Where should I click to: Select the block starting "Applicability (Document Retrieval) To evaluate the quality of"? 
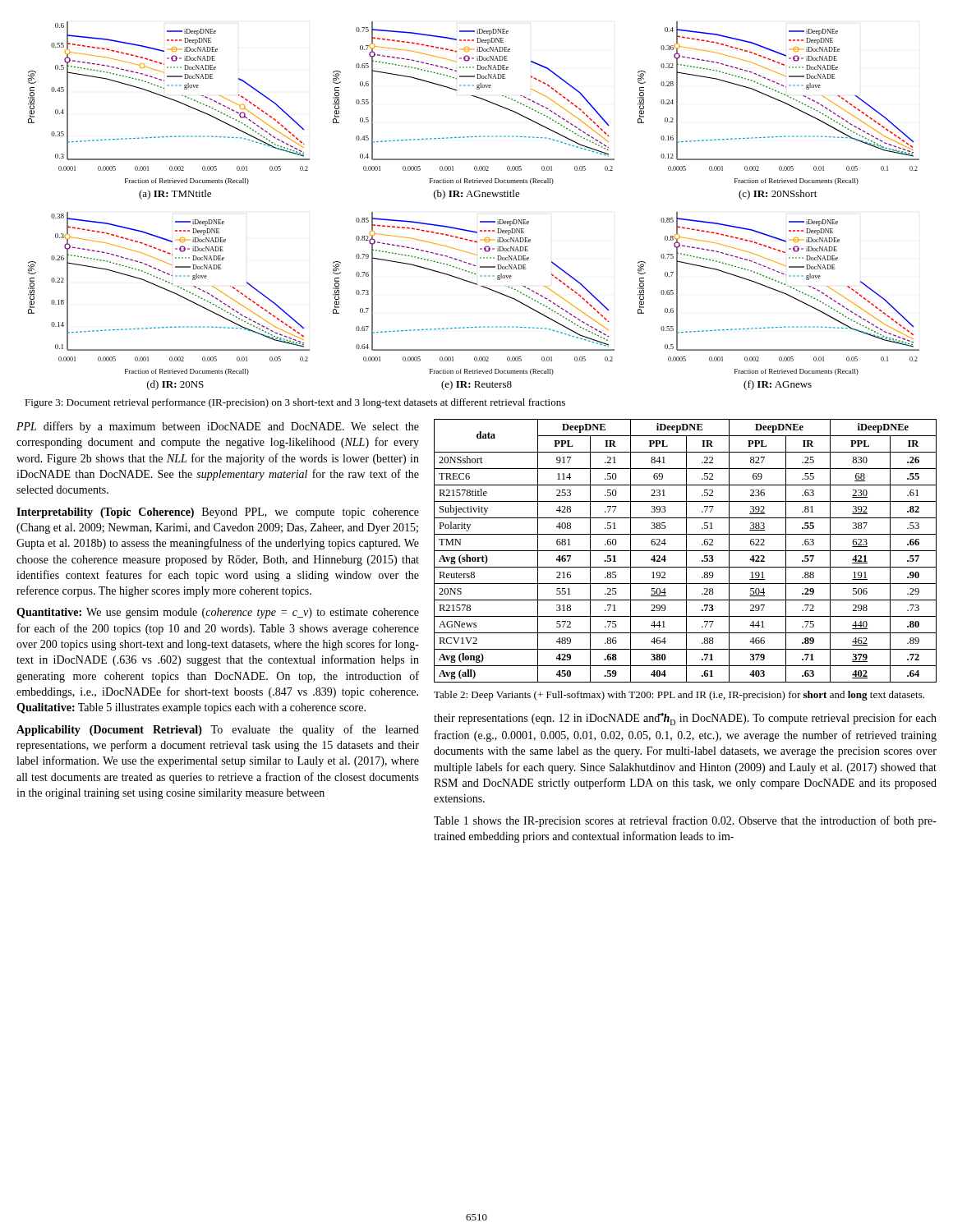(218, 761)
